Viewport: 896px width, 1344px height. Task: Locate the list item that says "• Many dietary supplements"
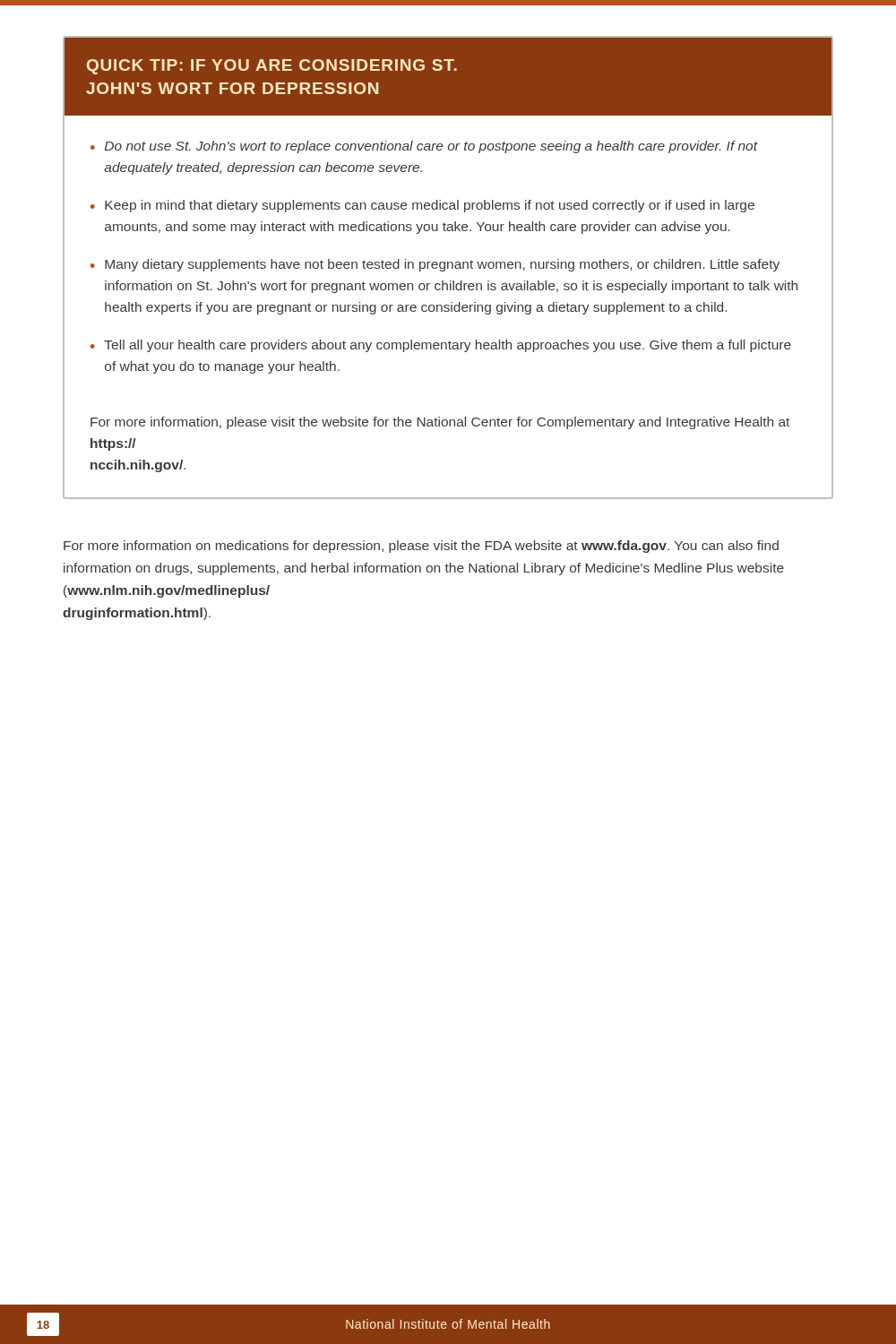(448, 286)
